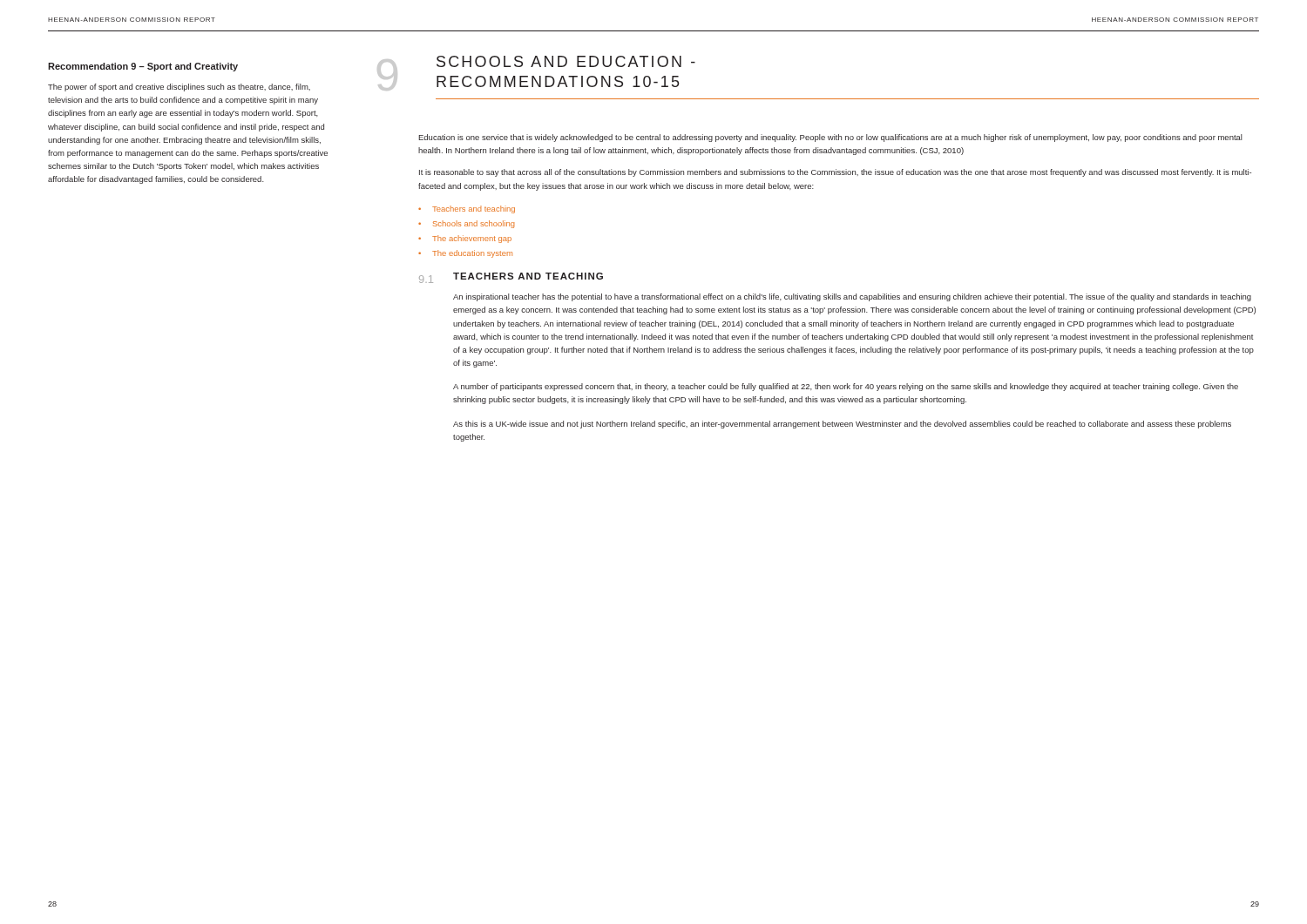The image size is (1307, 924).
Task: Locate the list item with the text "The achievement gap"
Action: pos(472,238)
